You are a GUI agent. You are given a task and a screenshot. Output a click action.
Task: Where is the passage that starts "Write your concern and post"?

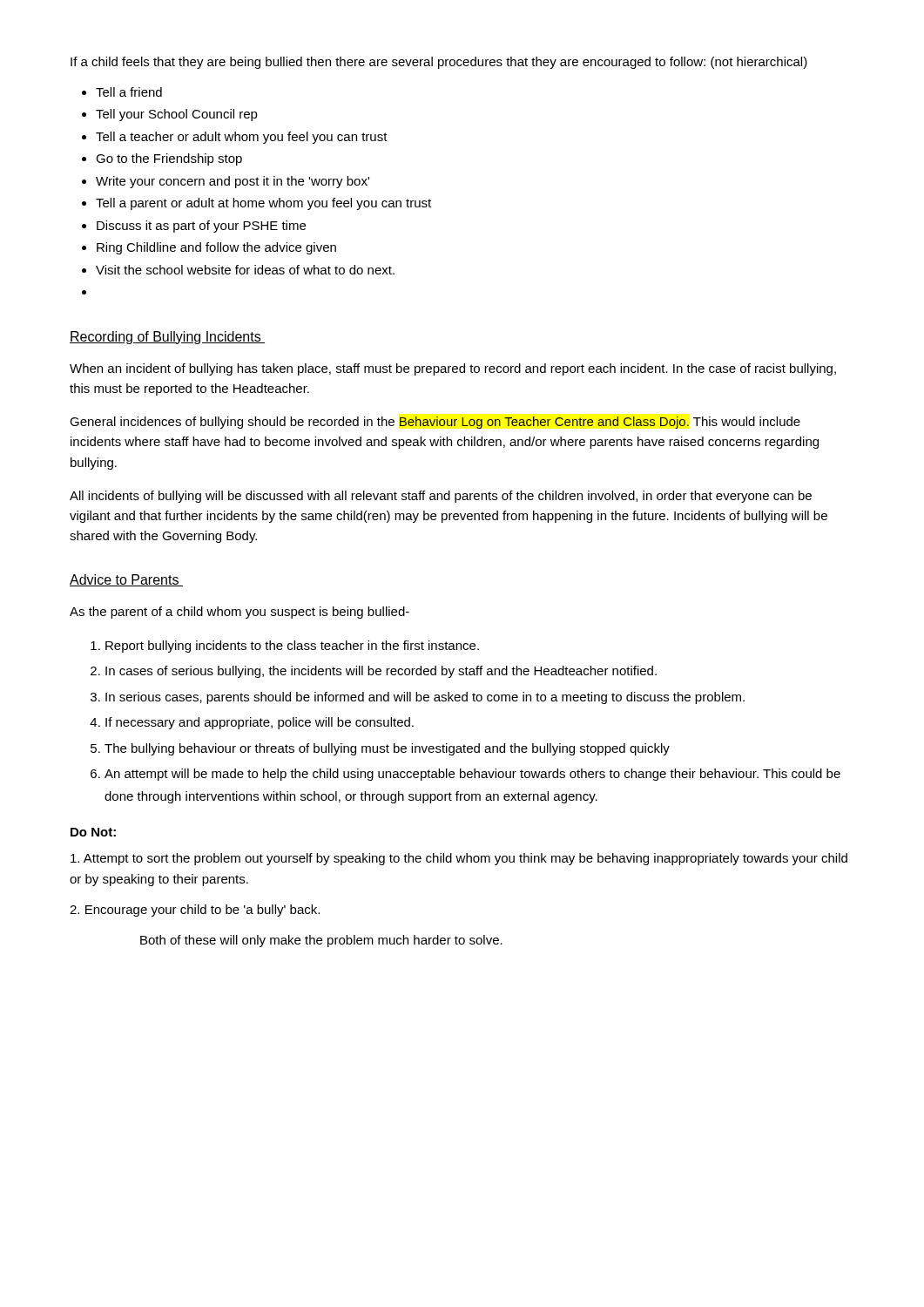pos(233,182)
